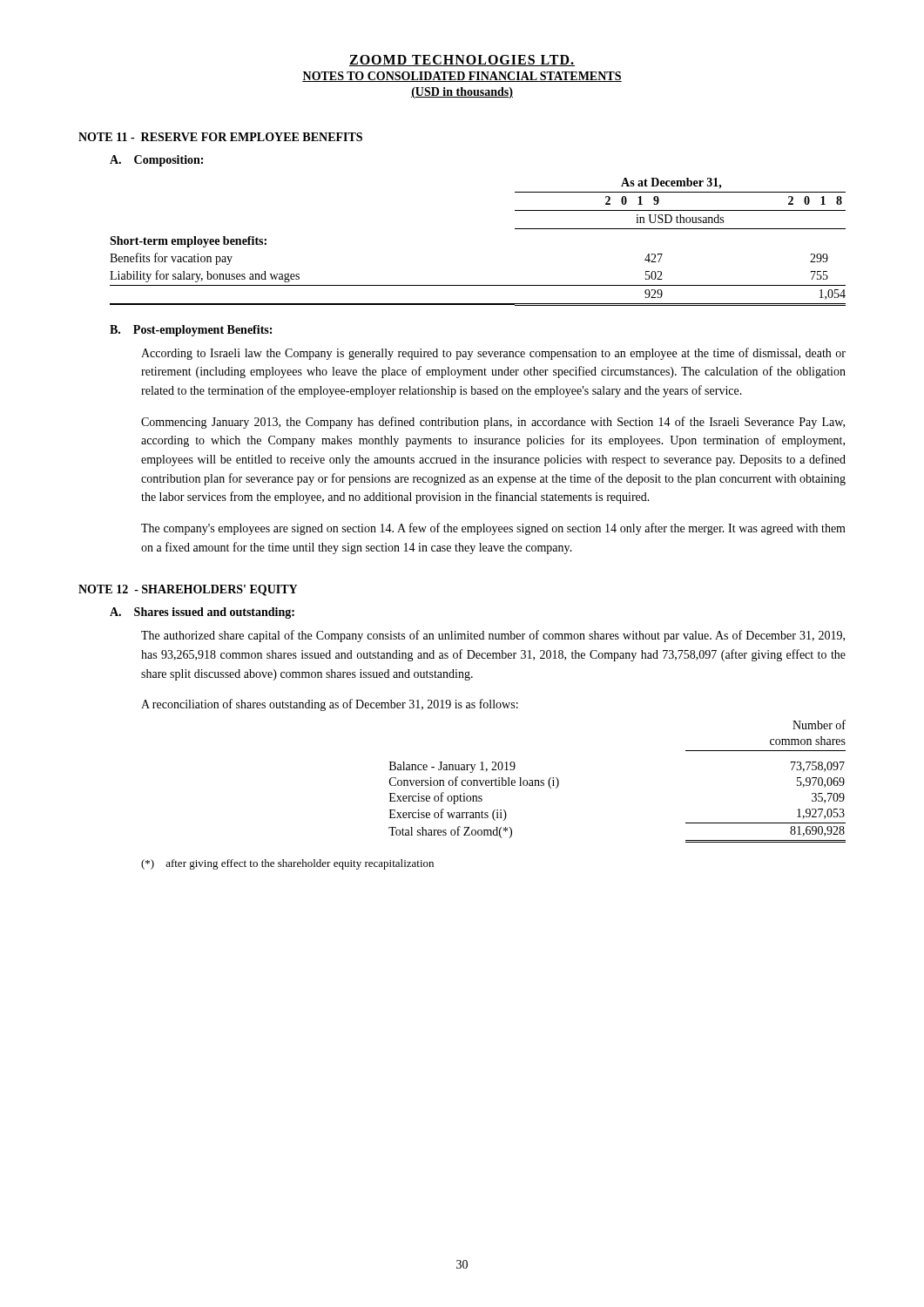The image size is (924, 1307).
Task: Locate the table with the text "As at December 31,"
Action: [x=478, y=240]
